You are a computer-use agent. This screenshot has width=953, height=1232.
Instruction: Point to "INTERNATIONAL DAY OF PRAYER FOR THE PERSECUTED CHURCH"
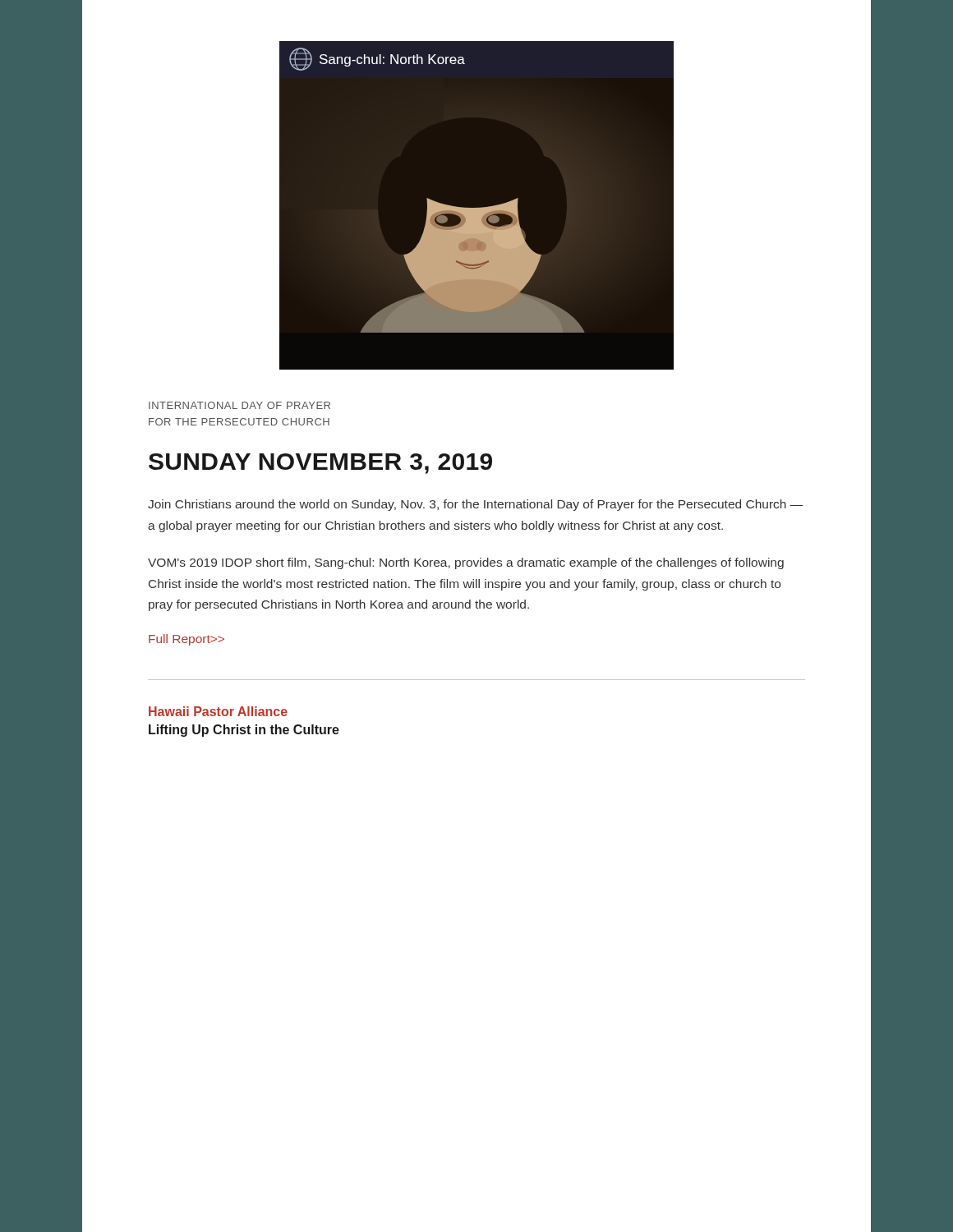tap(240, 413)
